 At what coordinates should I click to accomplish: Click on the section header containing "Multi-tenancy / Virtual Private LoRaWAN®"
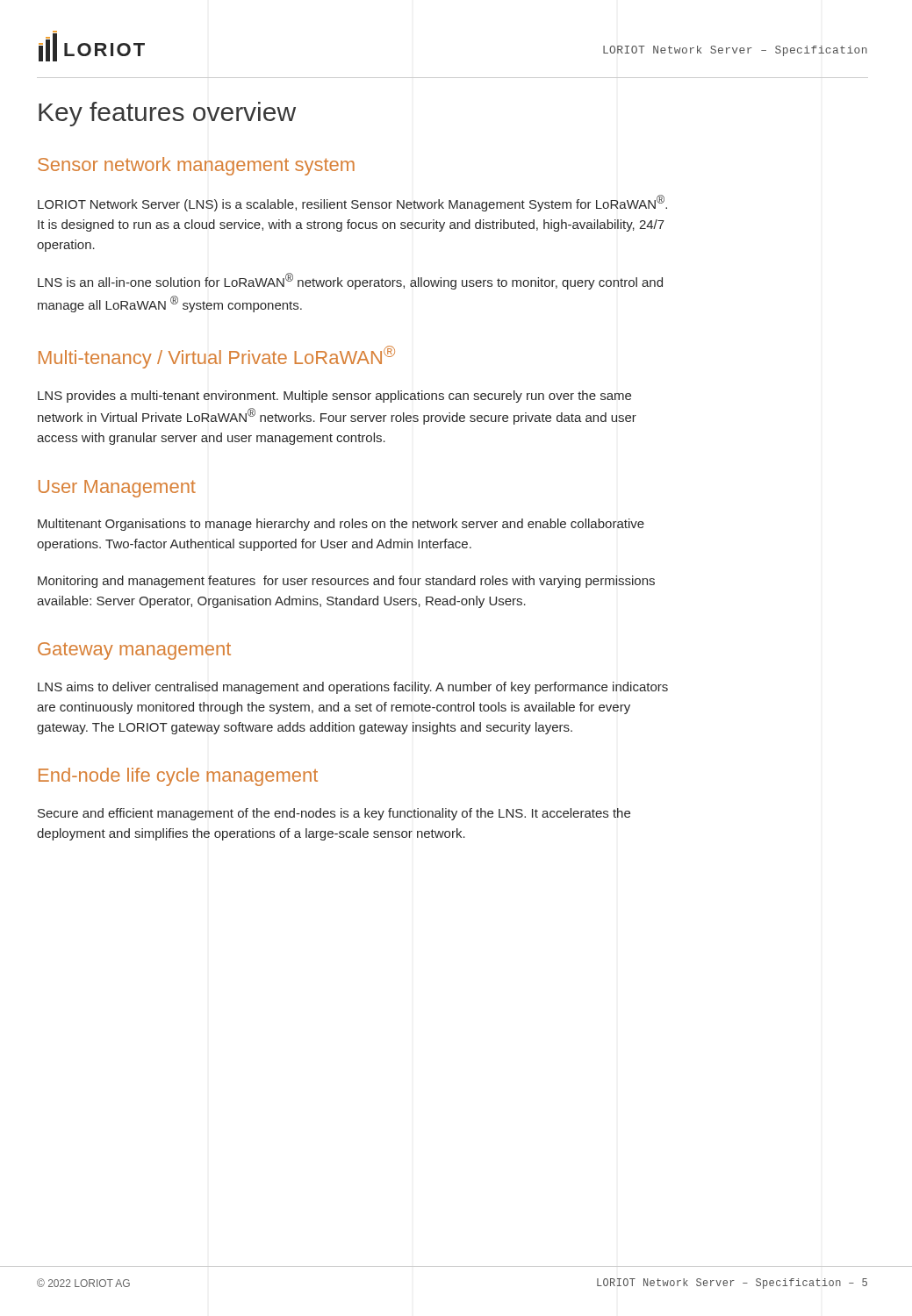click(353, 356)
